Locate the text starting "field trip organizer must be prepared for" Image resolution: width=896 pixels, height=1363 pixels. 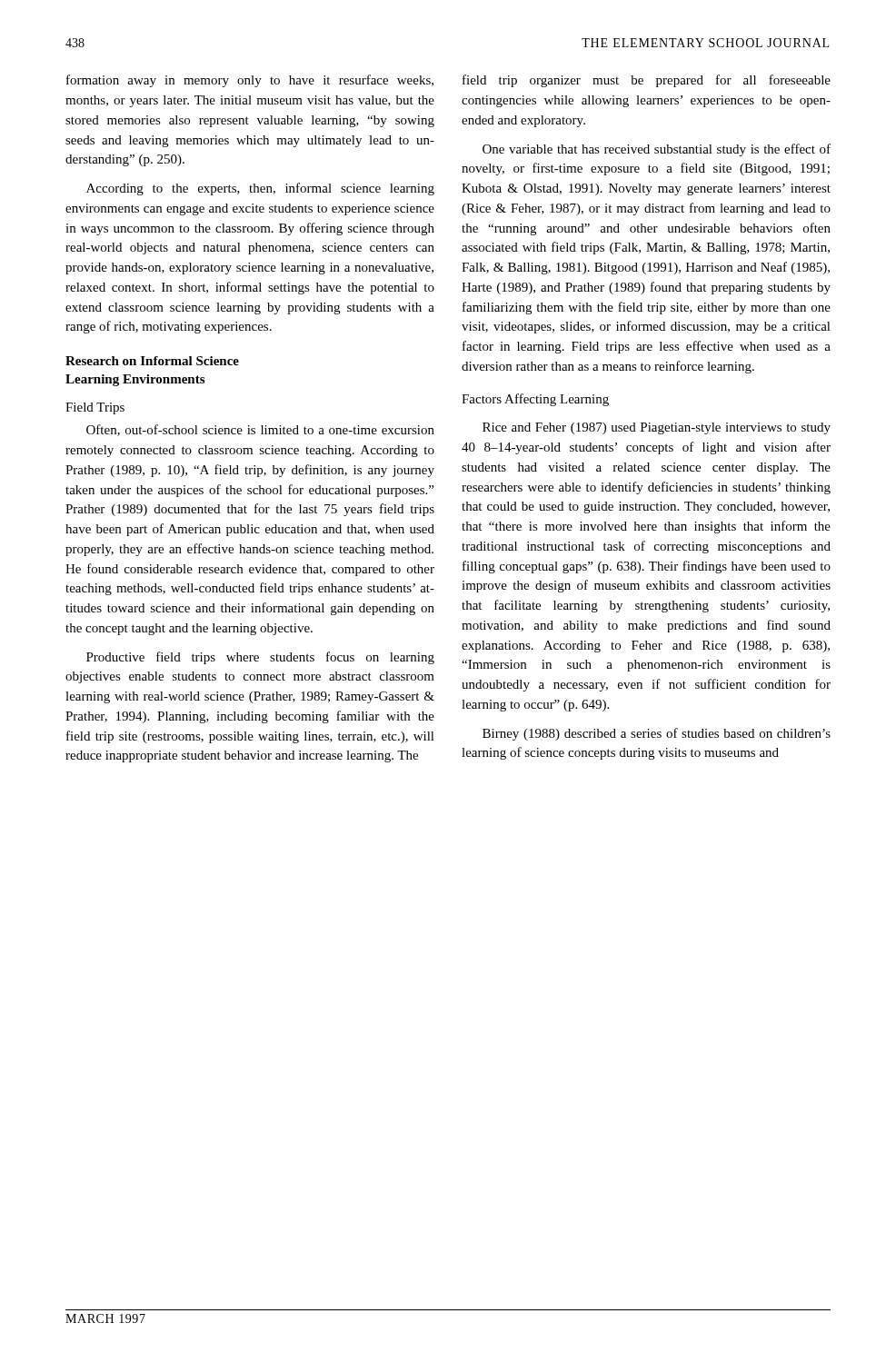click(x=646, y=101)
